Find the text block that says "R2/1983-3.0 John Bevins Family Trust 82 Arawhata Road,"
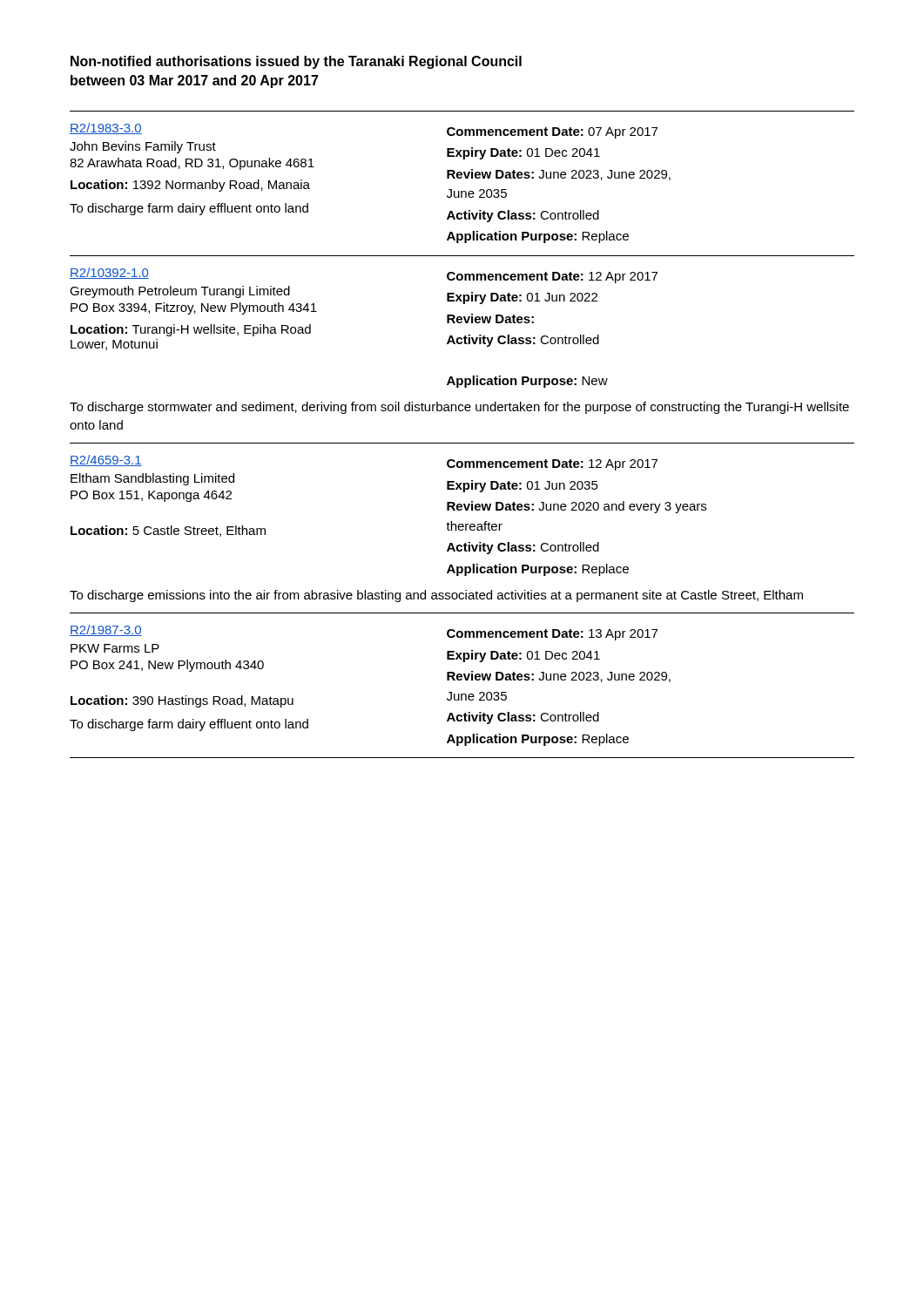 [x=462, y=183]
